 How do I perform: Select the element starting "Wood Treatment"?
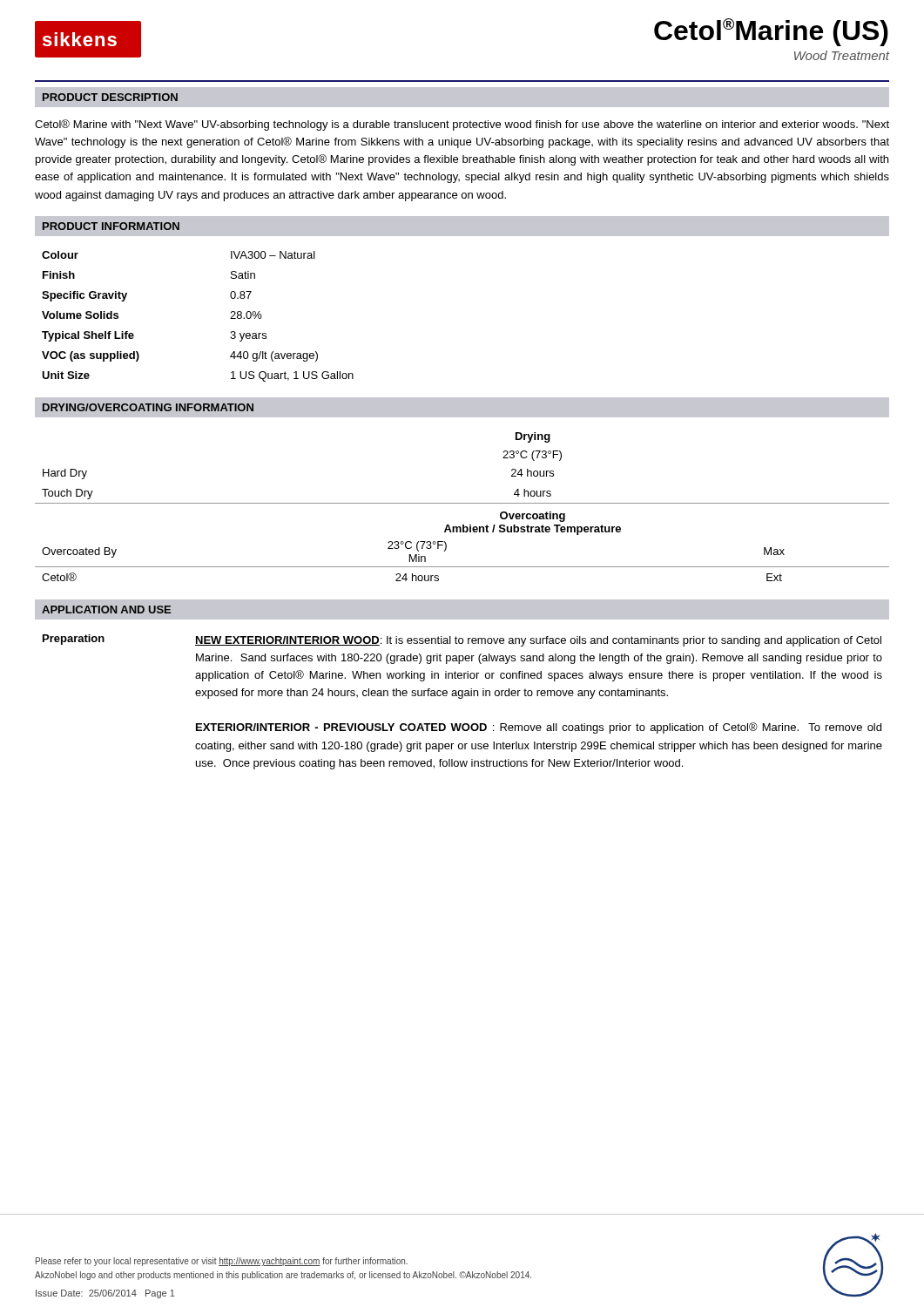click(x=841, y=55)
